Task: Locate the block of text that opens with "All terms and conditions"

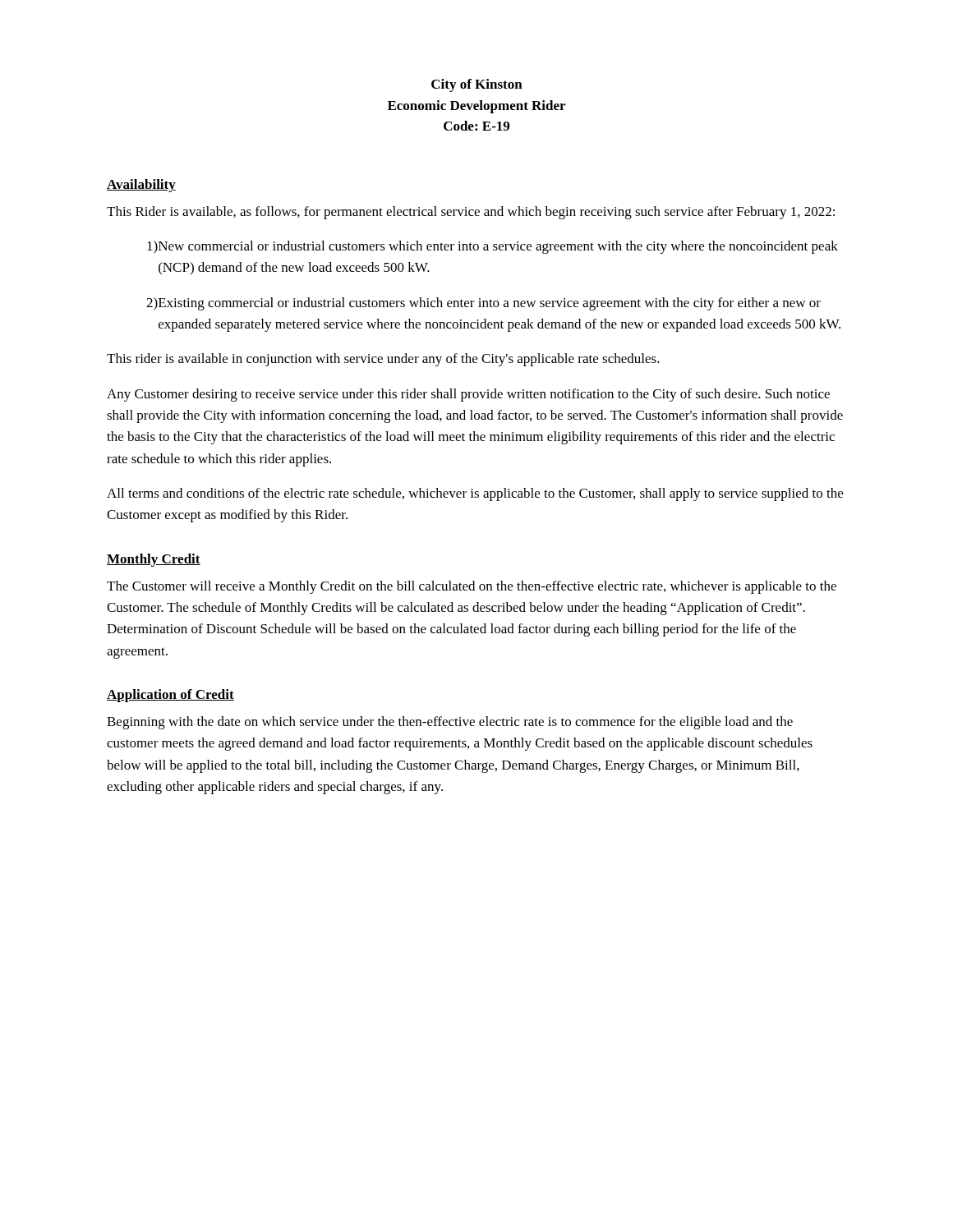Action: click(475, 504)
